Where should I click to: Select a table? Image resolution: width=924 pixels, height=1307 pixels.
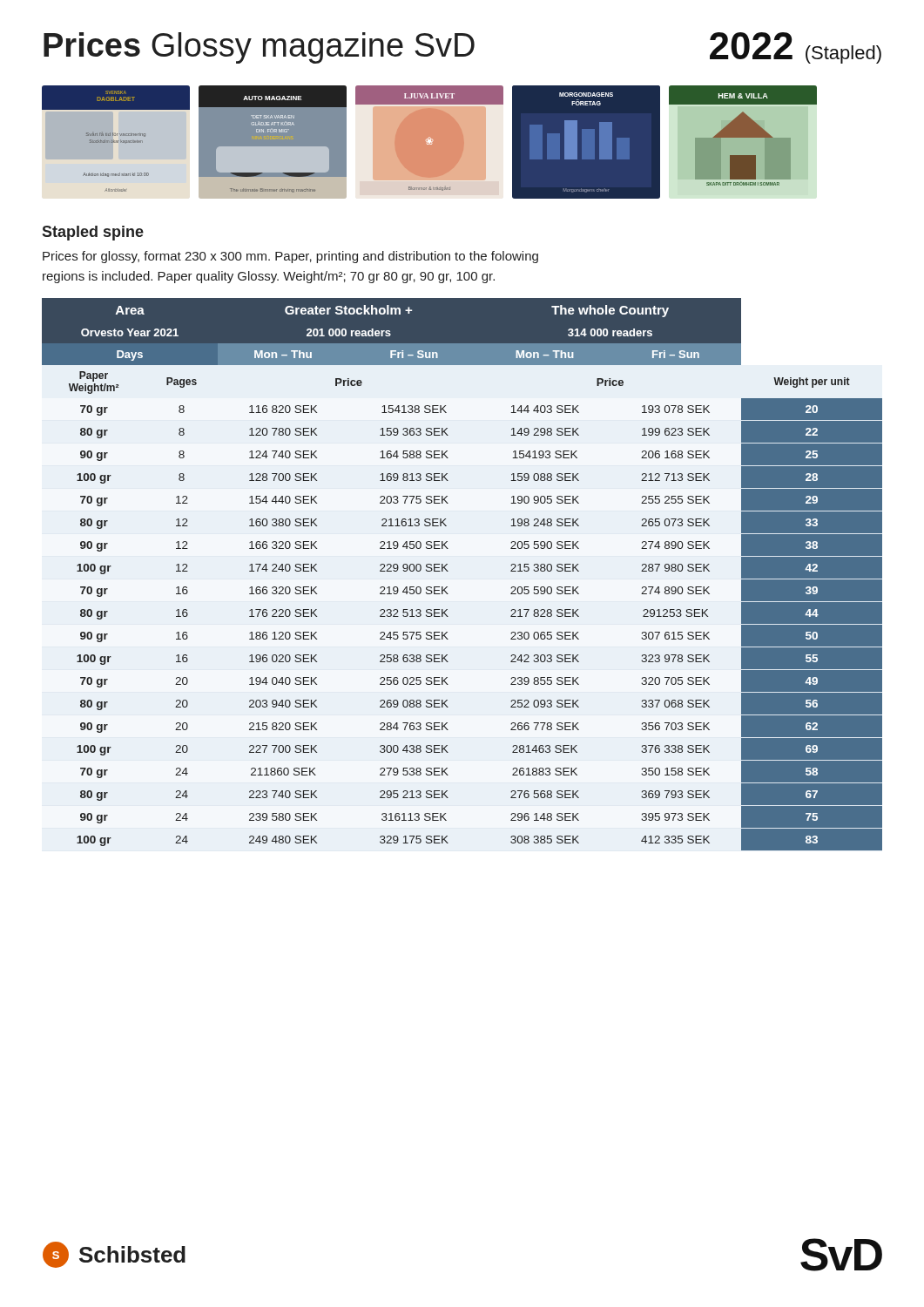point(462,579)
